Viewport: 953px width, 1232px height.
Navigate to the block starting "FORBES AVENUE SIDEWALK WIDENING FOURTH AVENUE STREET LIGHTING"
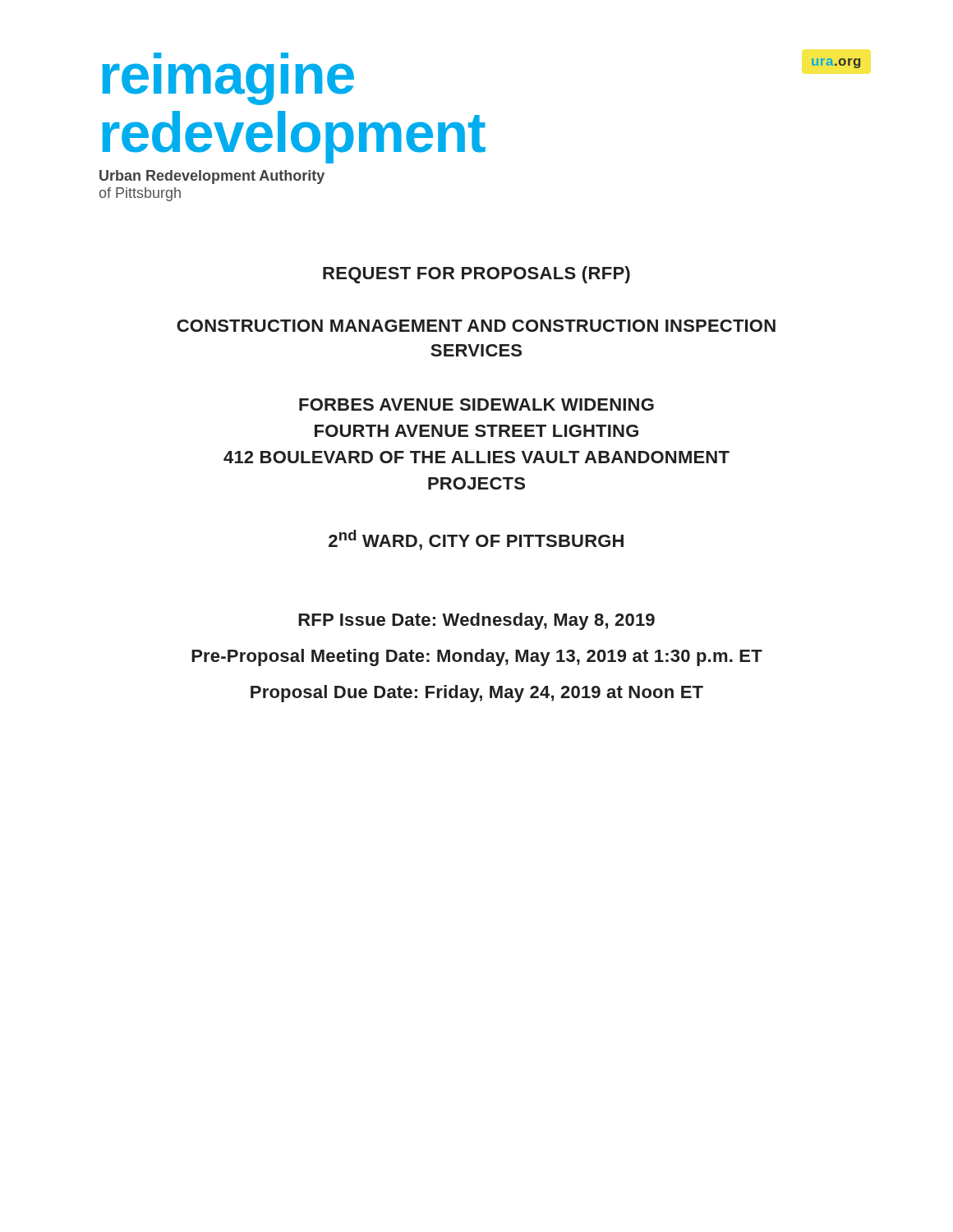pos(476,444)
